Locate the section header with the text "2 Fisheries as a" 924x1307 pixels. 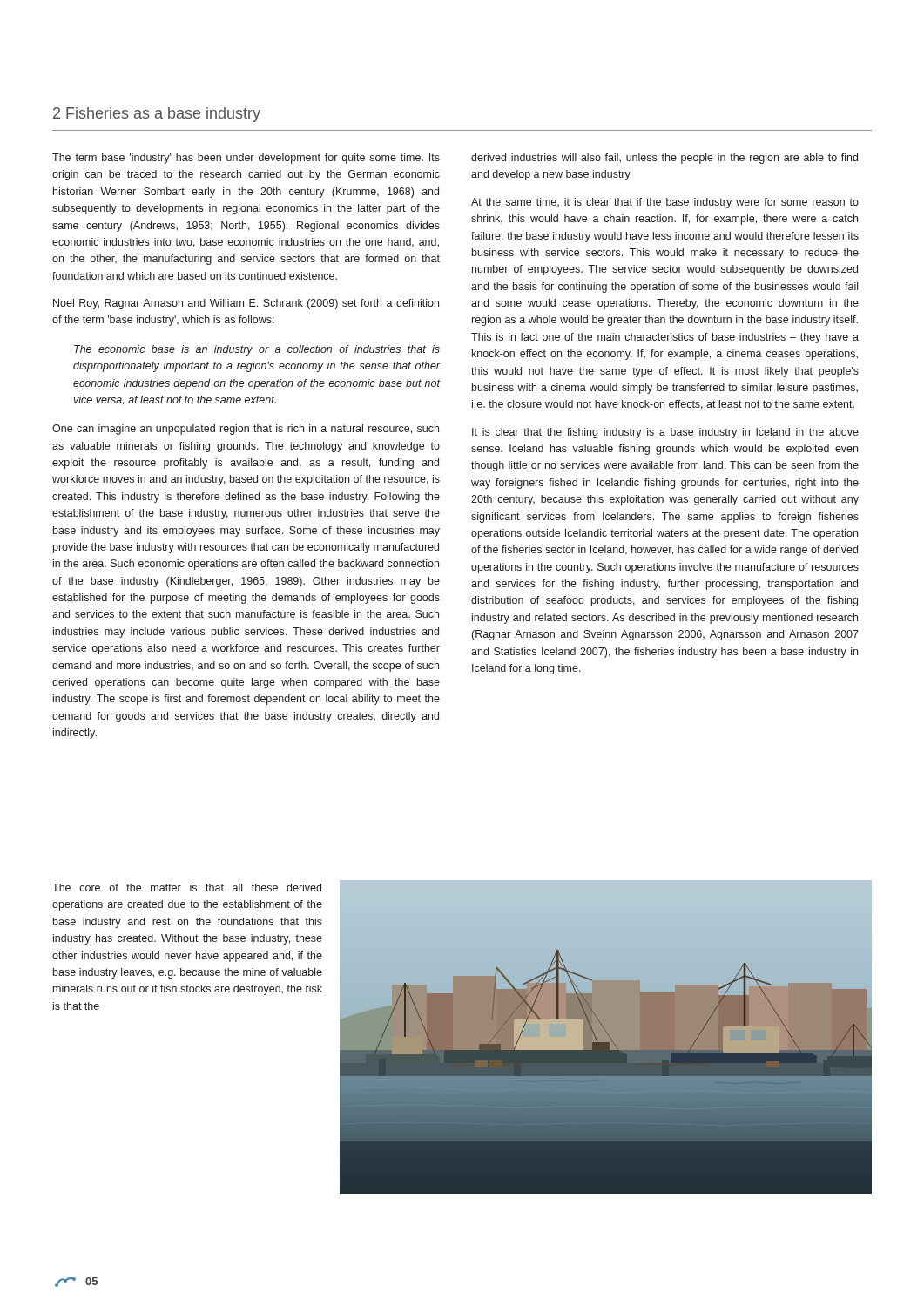pyautogui.click(x=156, y=113)
